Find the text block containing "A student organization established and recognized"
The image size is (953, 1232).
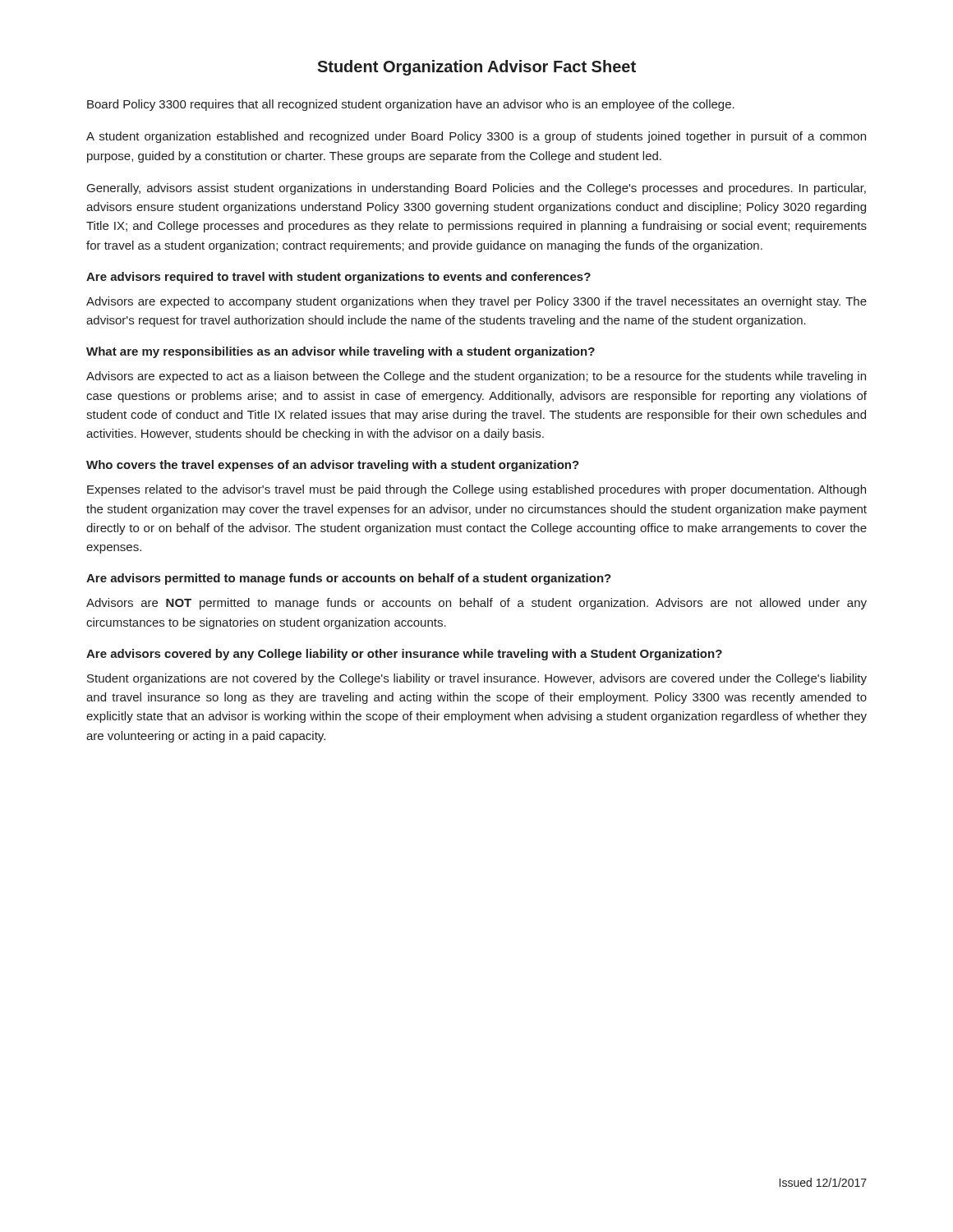(476, 146)
